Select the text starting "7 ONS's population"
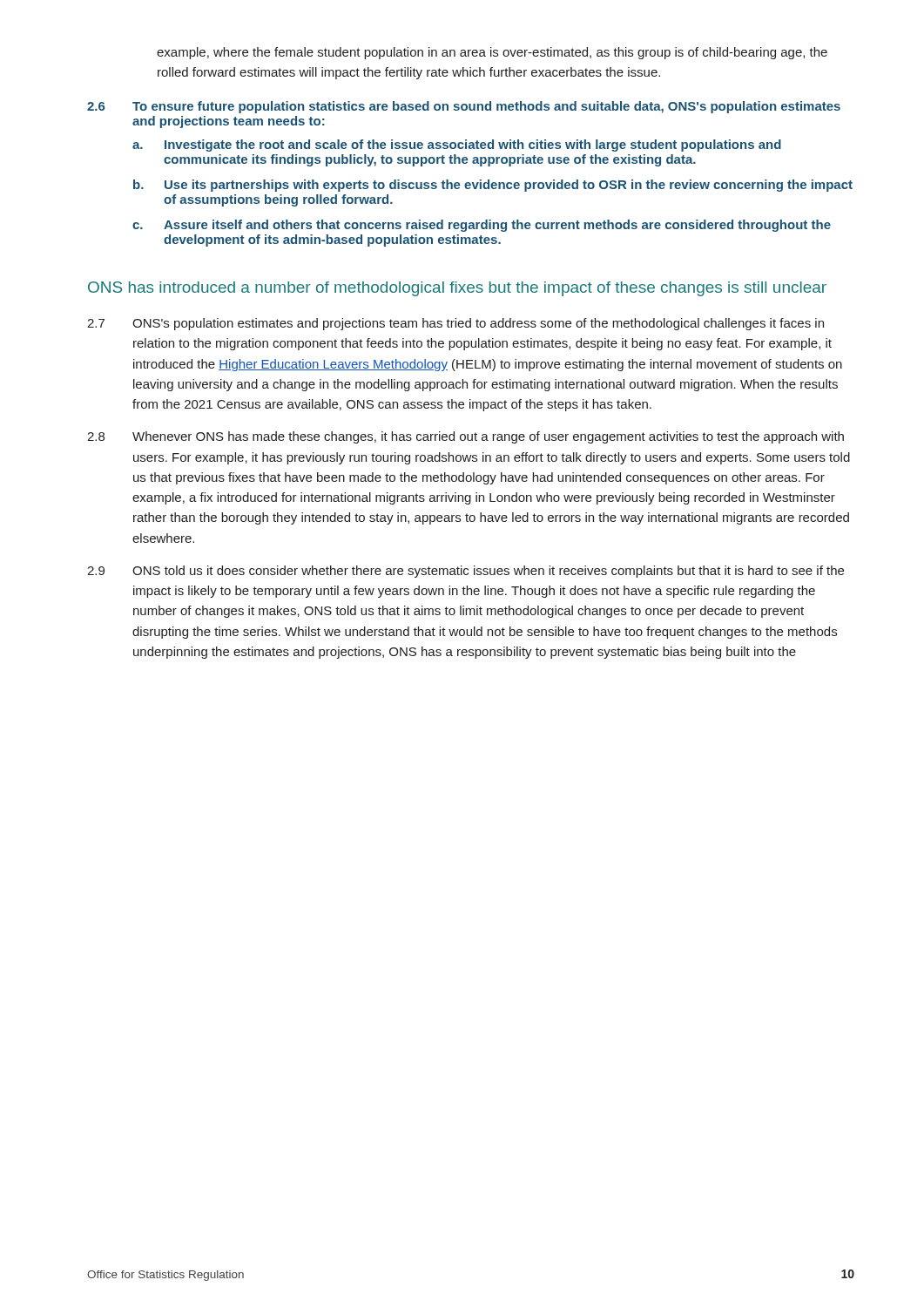 pos(471,364)
